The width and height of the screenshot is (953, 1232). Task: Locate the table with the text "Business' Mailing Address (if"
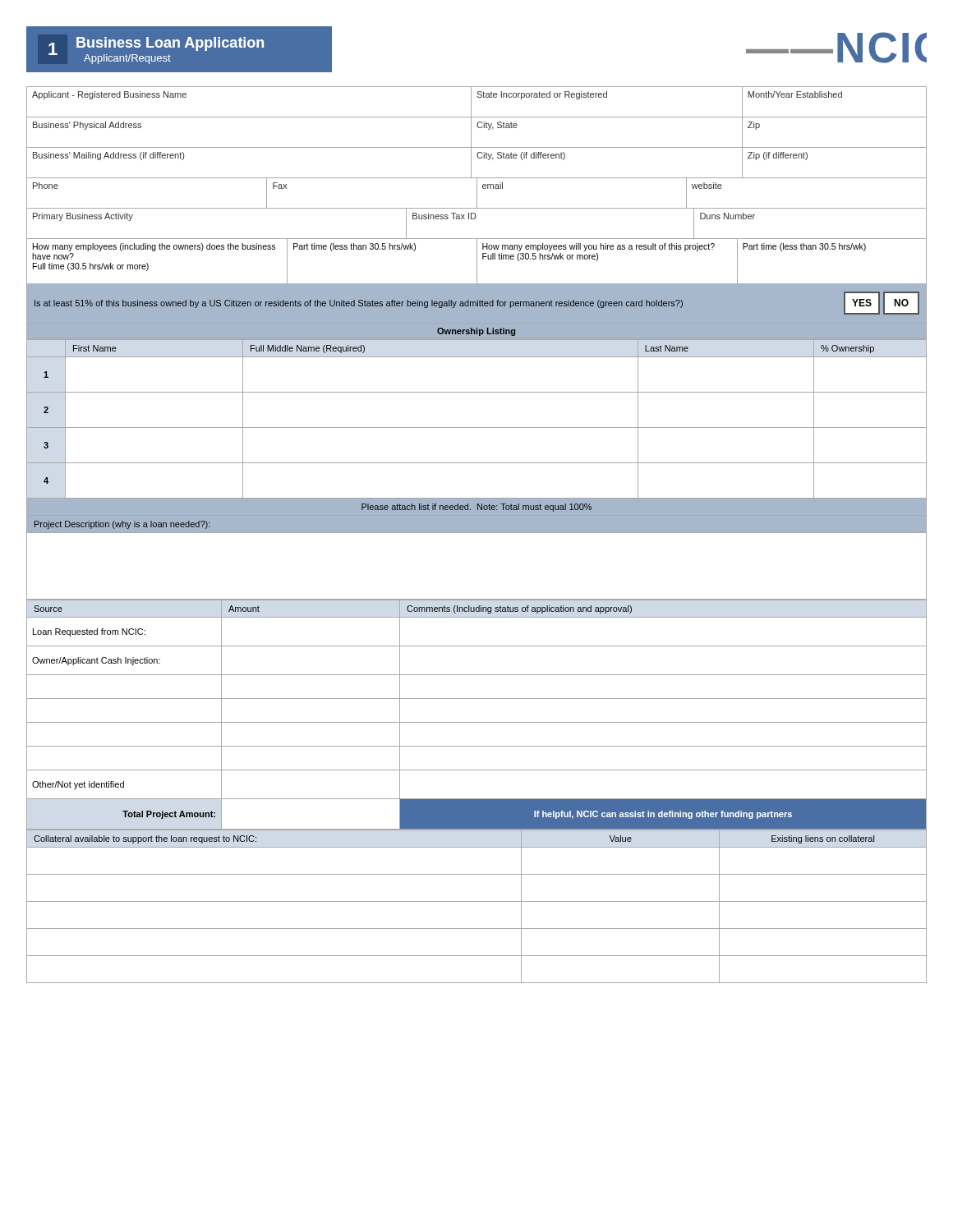click(476, 162)
